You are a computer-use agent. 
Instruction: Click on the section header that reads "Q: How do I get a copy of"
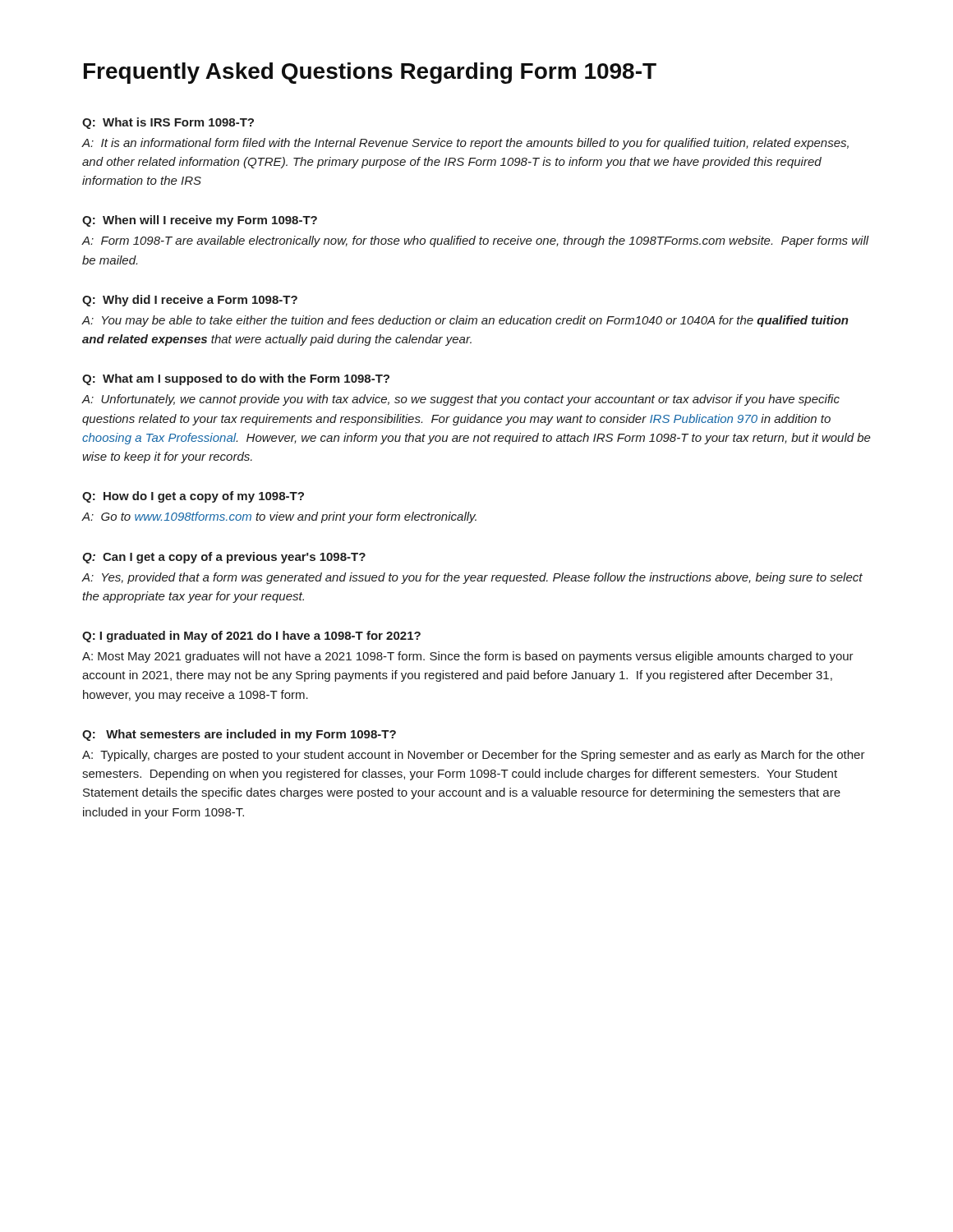pyautogui.click(x=193, y=496)
